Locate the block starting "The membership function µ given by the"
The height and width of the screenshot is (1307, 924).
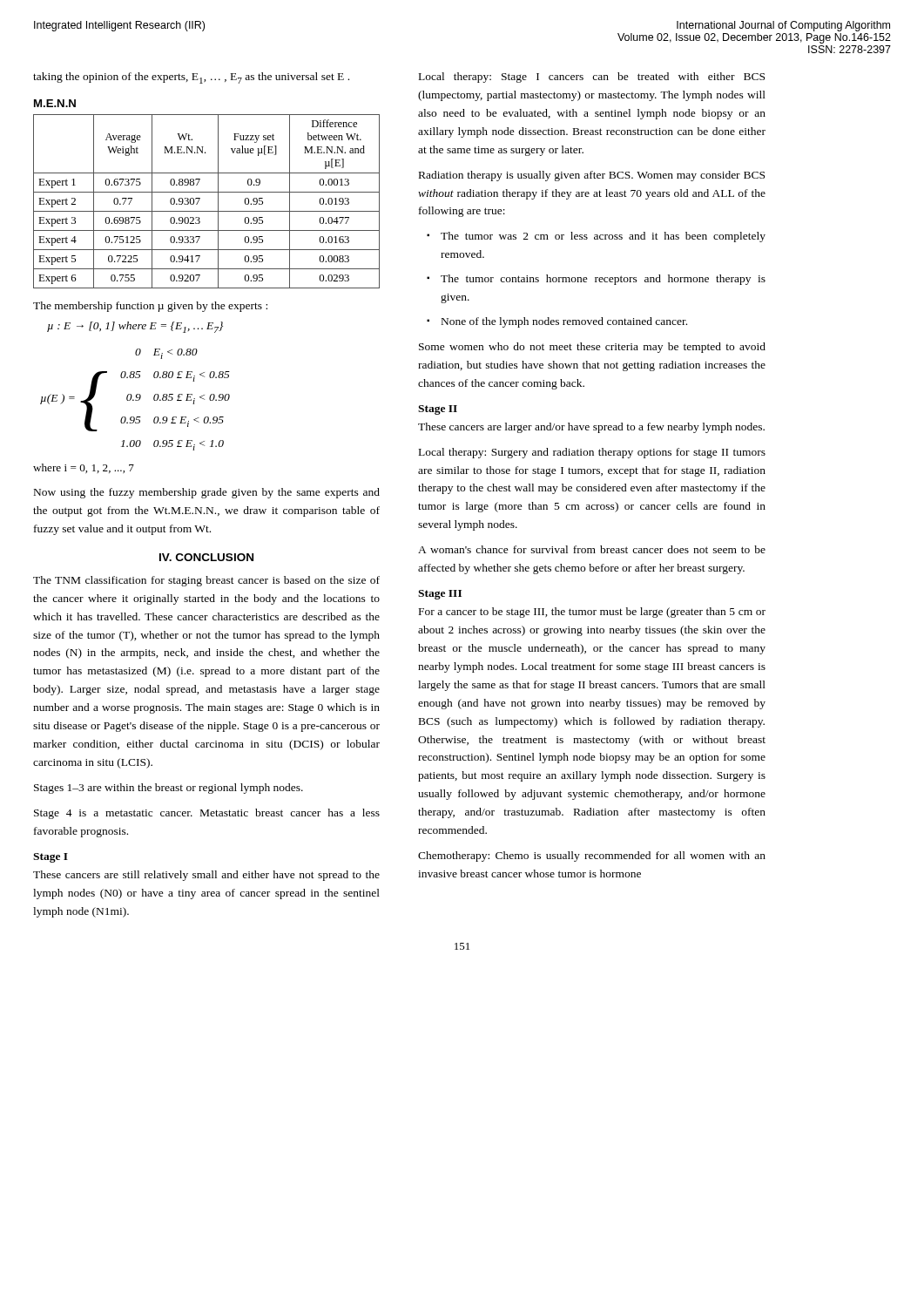click(x=206, y=306)
